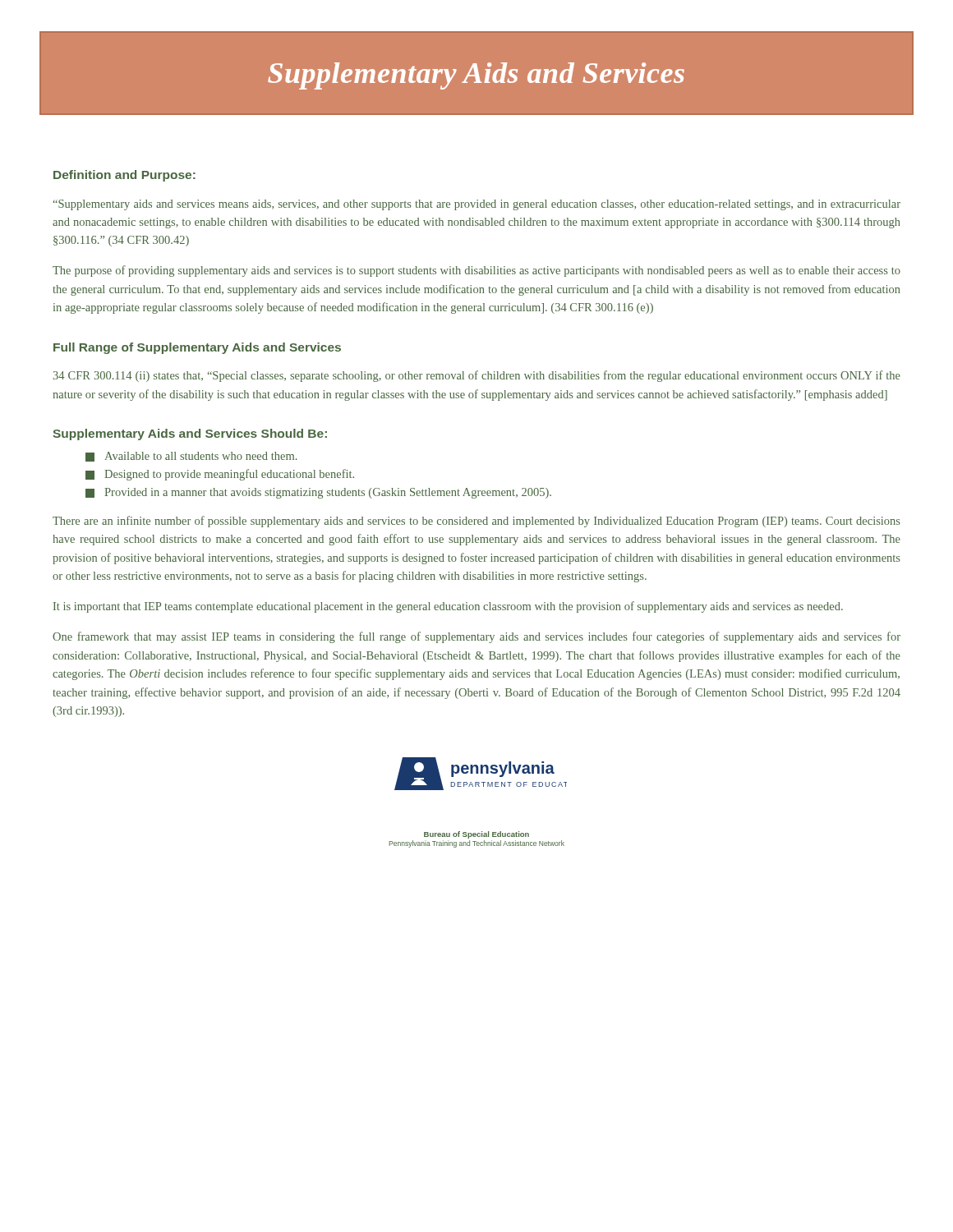The height and width of the screenshot is (1232, 953).
Task: Click on the text block that reads "There are an infinite number"
Action: 476,548
